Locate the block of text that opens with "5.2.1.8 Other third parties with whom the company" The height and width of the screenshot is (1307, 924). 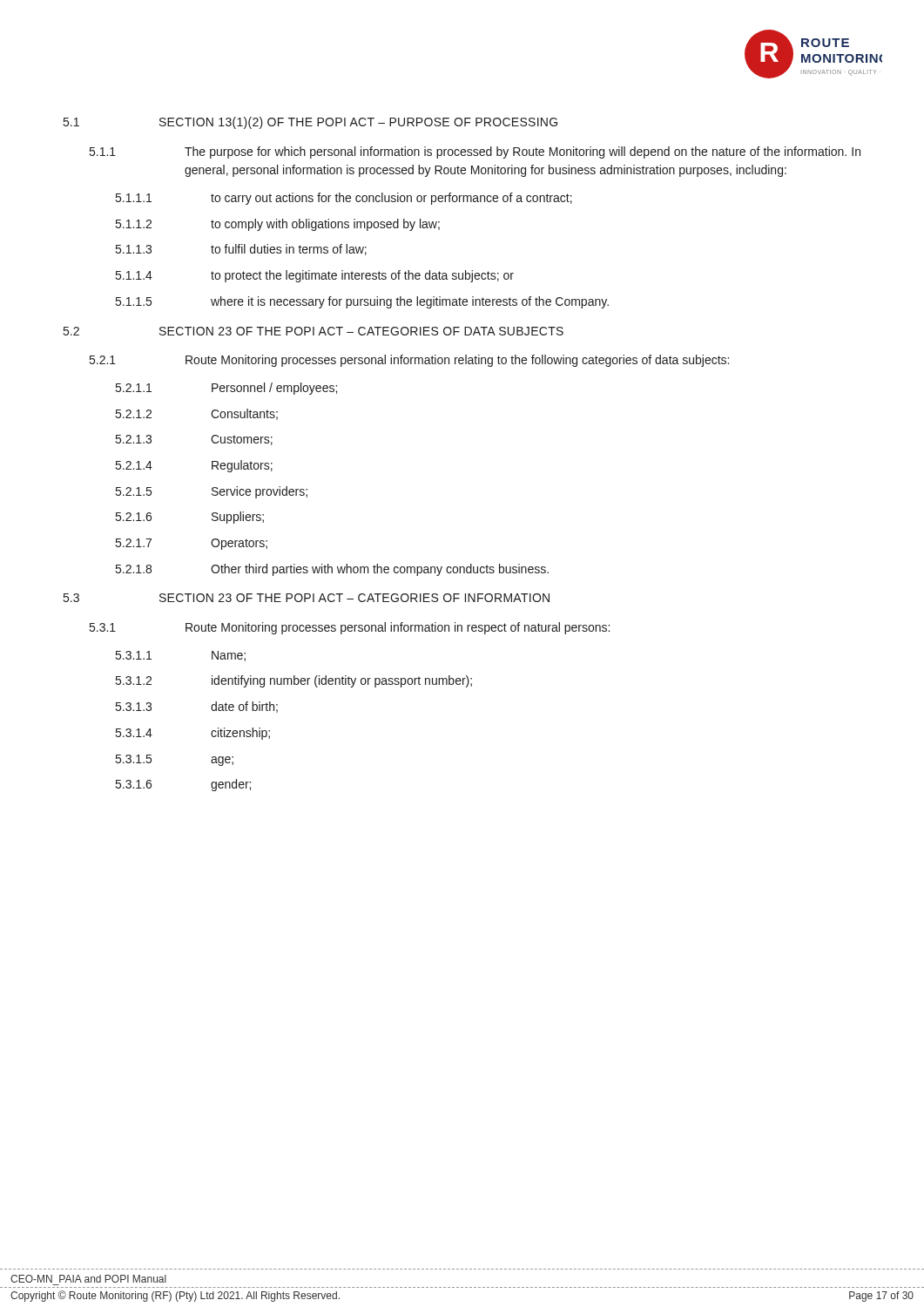point(462,569)
